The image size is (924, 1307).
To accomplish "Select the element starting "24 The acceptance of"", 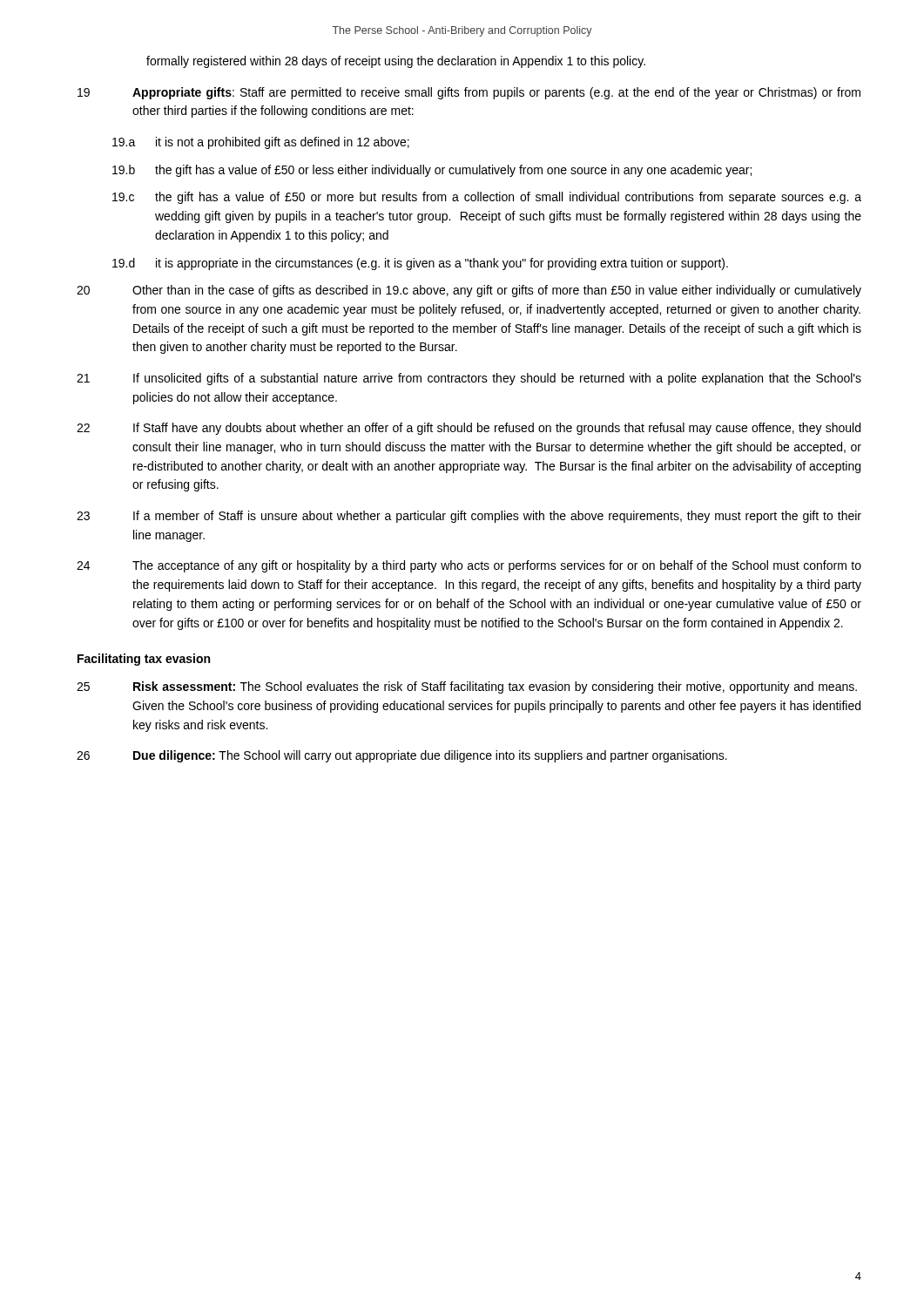I will [469, 595].
